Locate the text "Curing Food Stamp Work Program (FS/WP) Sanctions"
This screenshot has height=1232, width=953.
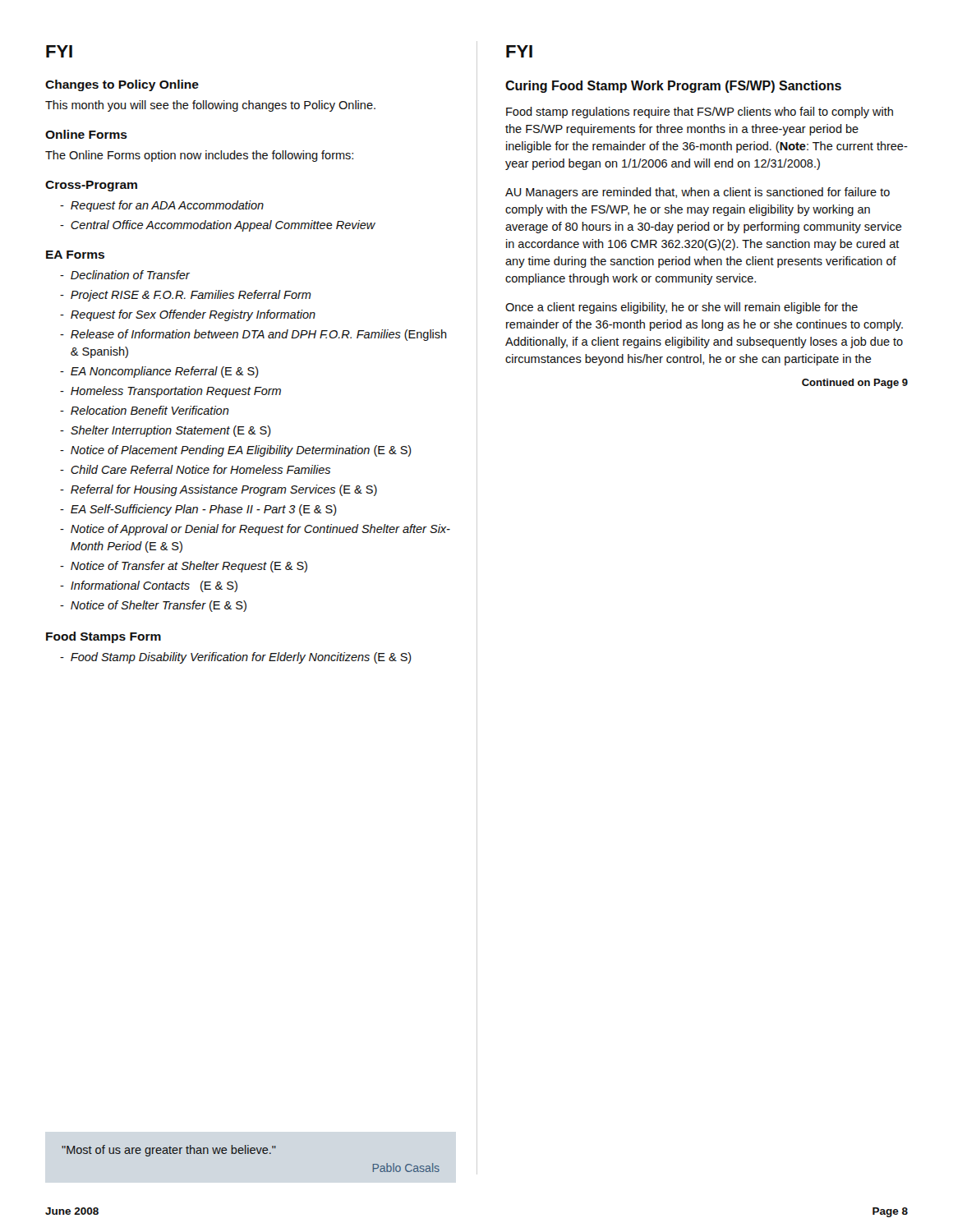pos(673,86)
